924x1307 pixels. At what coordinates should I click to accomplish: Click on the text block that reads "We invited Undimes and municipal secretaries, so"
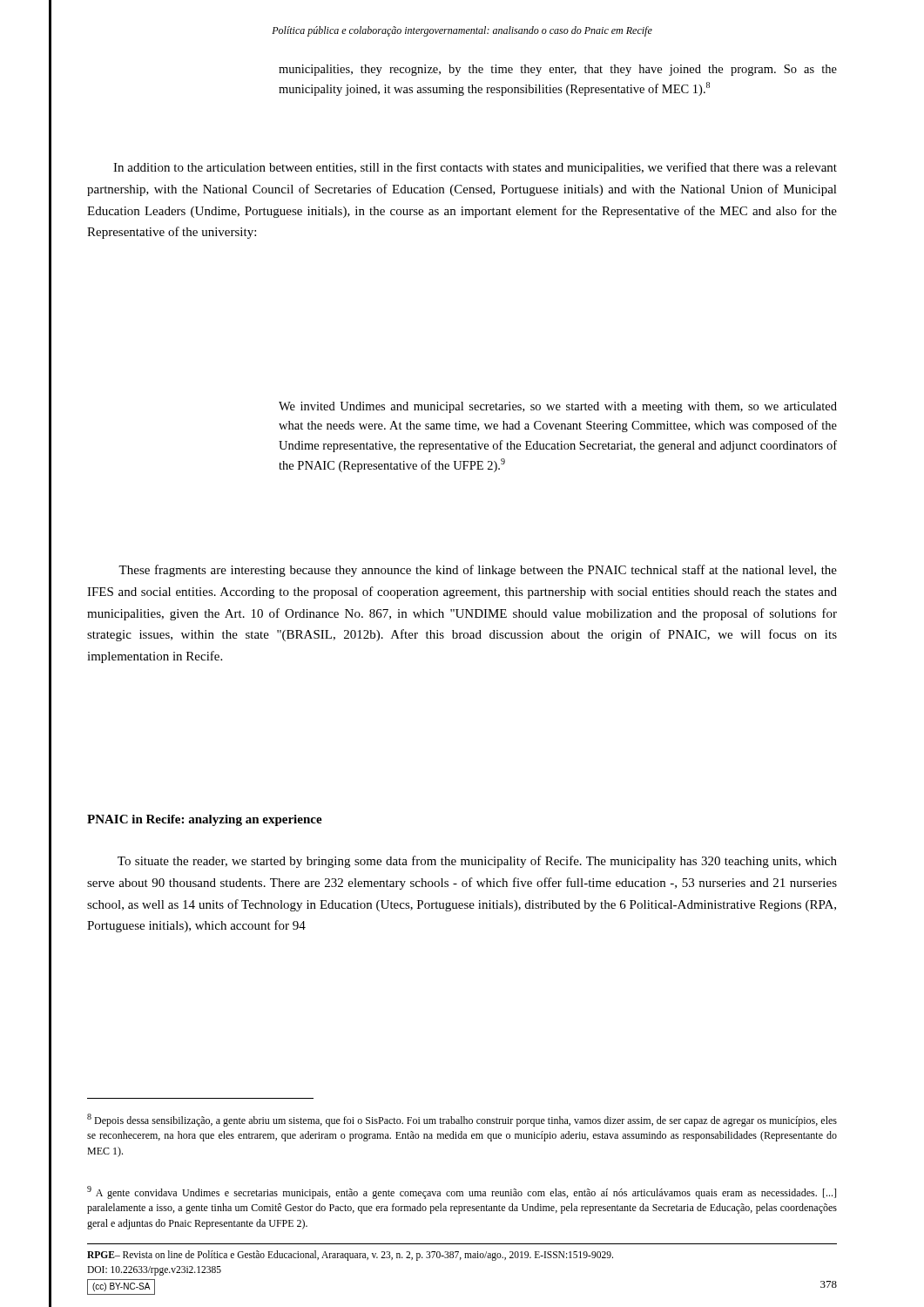pos(558,436)
